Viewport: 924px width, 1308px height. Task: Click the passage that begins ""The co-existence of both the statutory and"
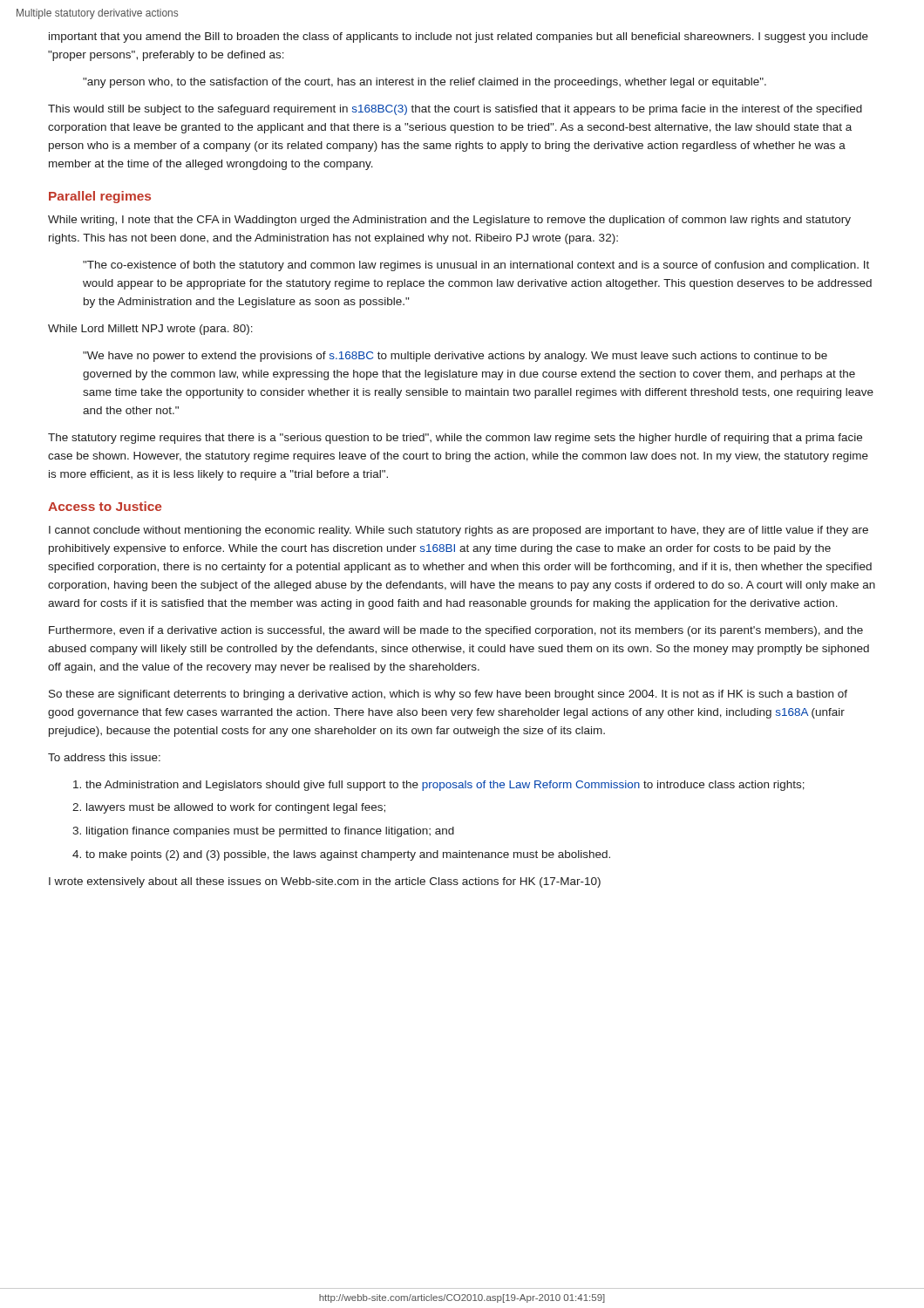coord(479,284)
